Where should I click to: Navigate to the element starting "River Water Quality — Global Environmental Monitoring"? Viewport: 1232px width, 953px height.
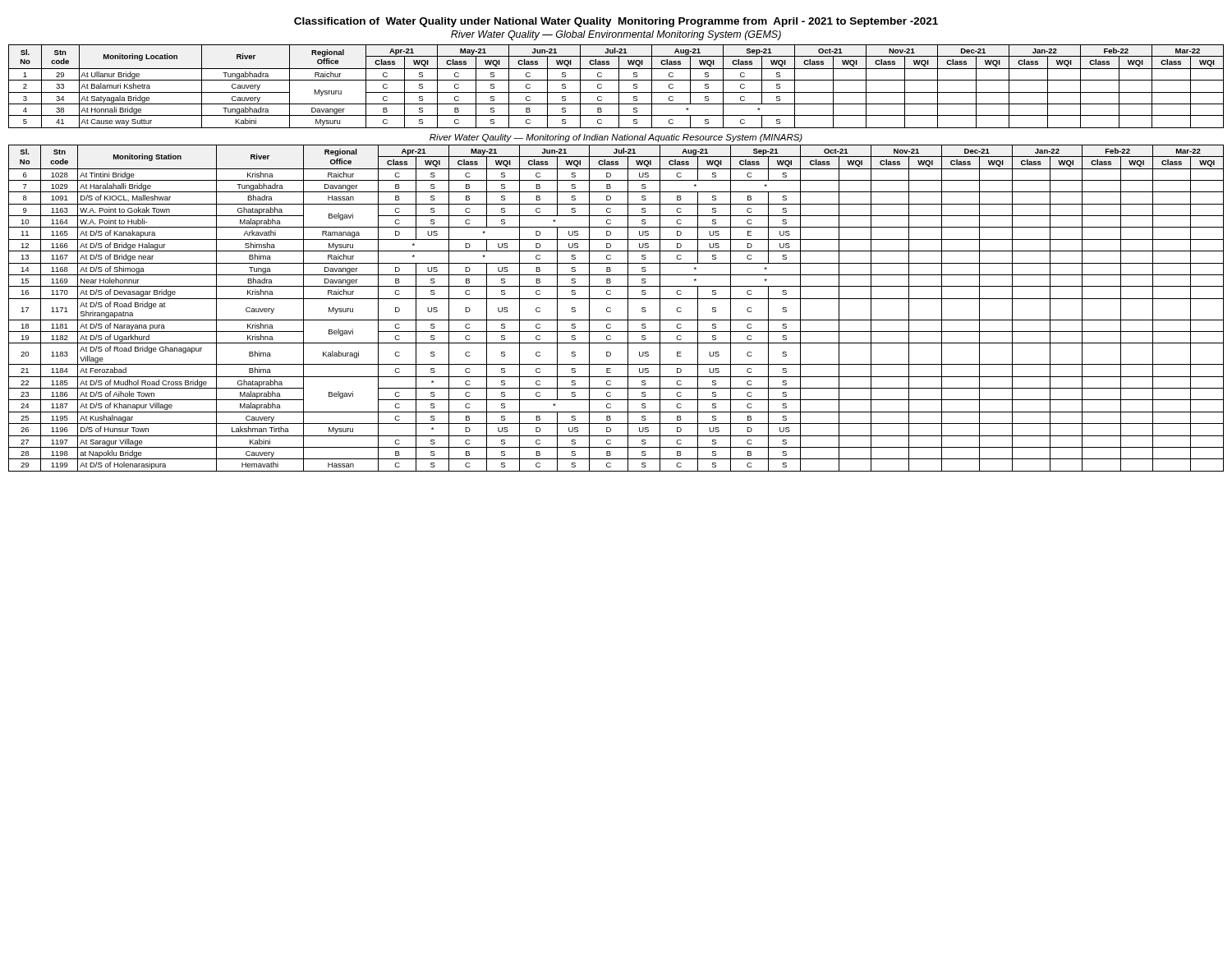click(x=616, y=34)
